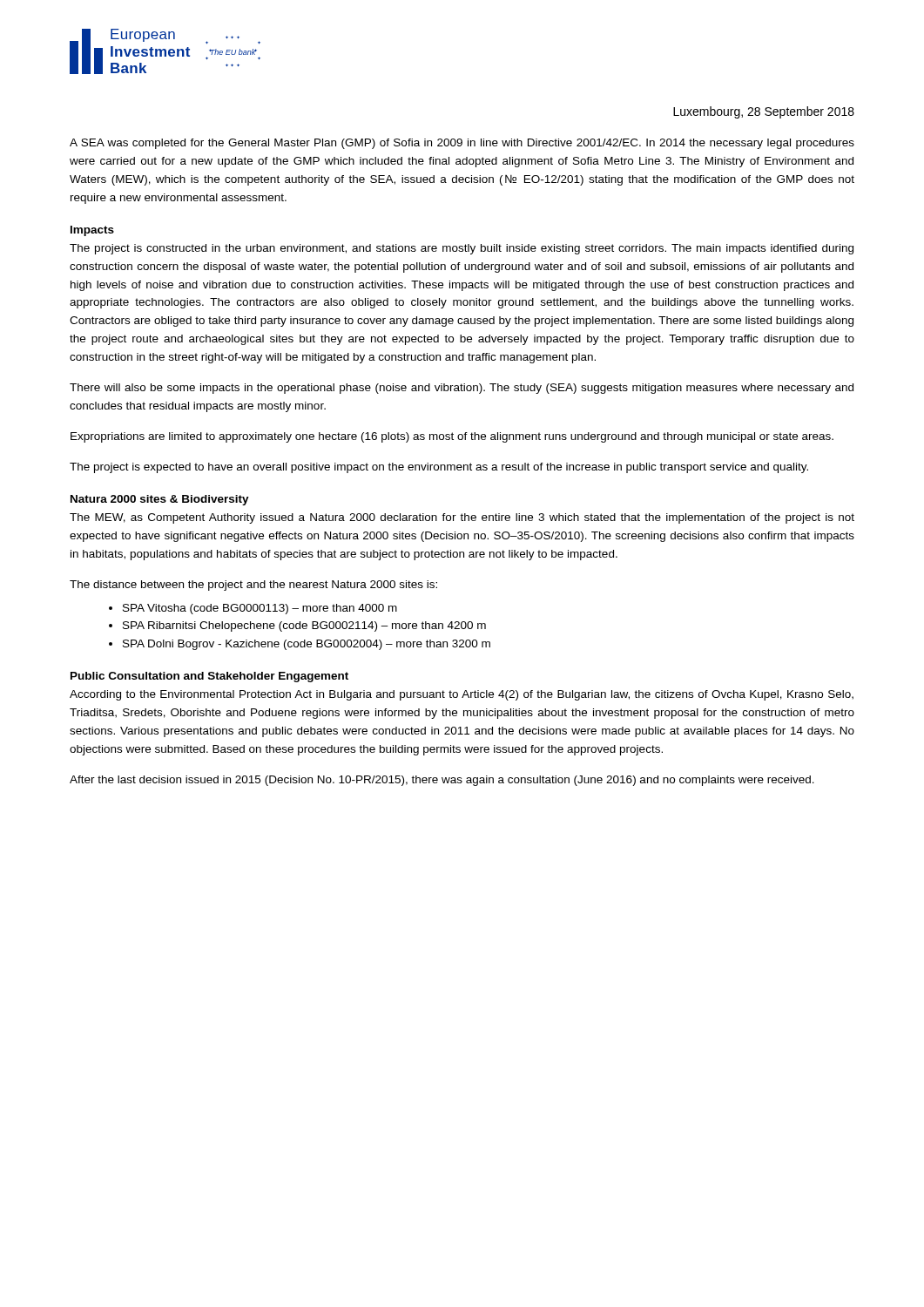This screenshot has width=924, height=1307.
Task: Point to the block beginning "There will also"
Action: (462, 397)
